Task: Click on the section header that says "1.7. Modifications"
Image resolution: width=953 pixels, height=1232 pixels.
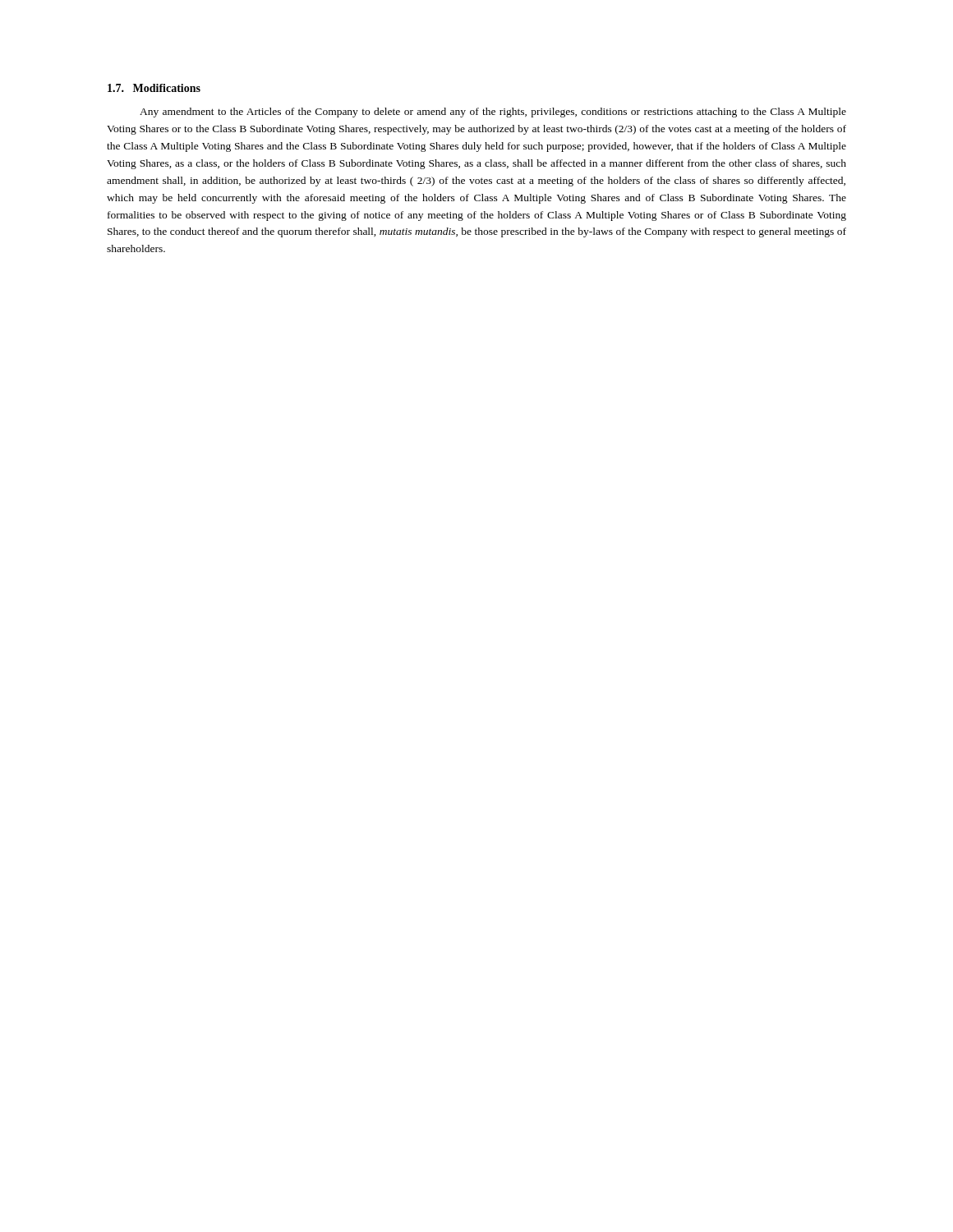Action: pyautogui.click(x=154, y=88)
